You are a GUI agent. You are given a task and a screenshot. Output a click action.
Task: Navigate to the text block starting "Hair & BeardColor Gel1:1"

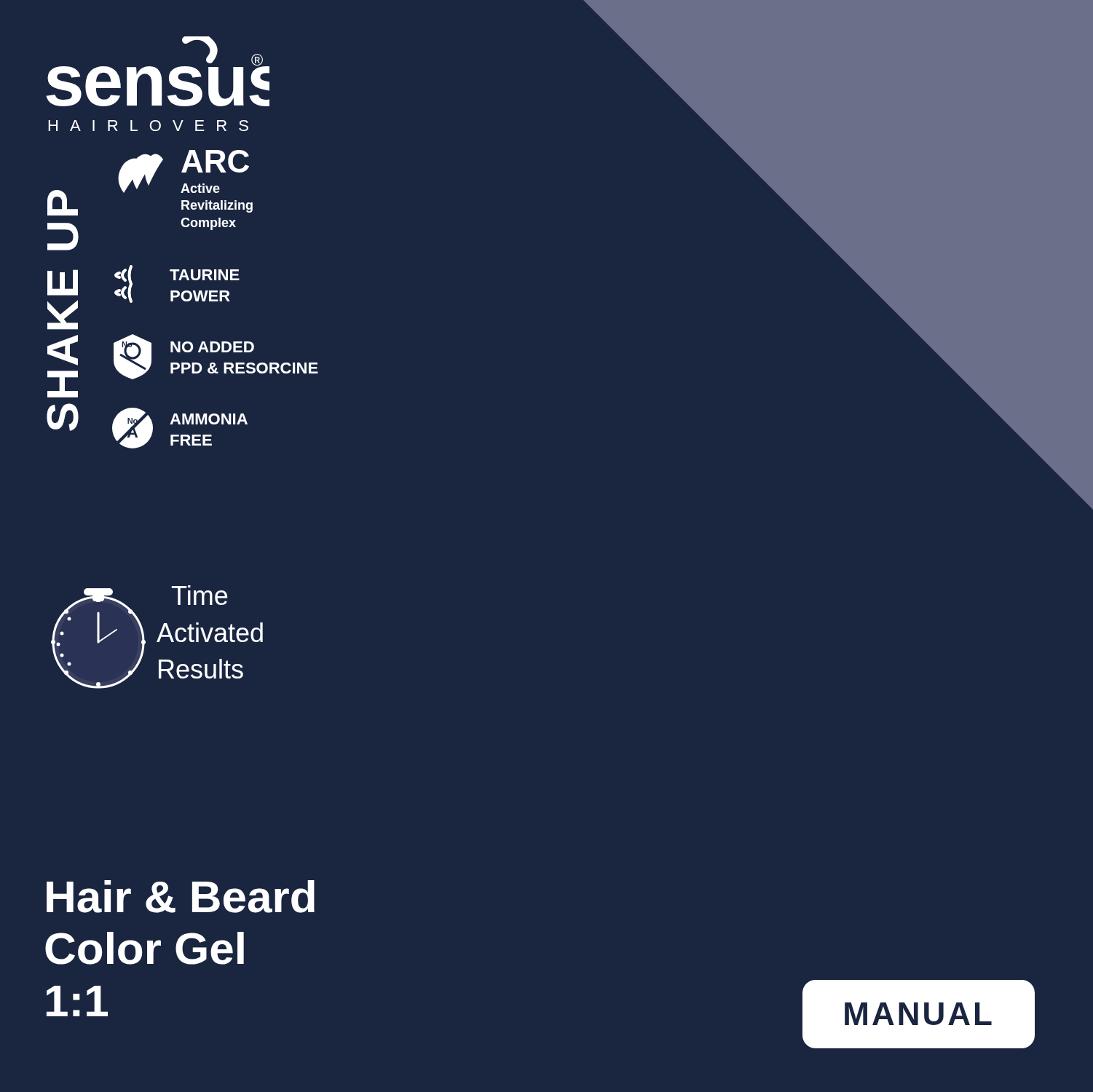click(x=180, y=949)
